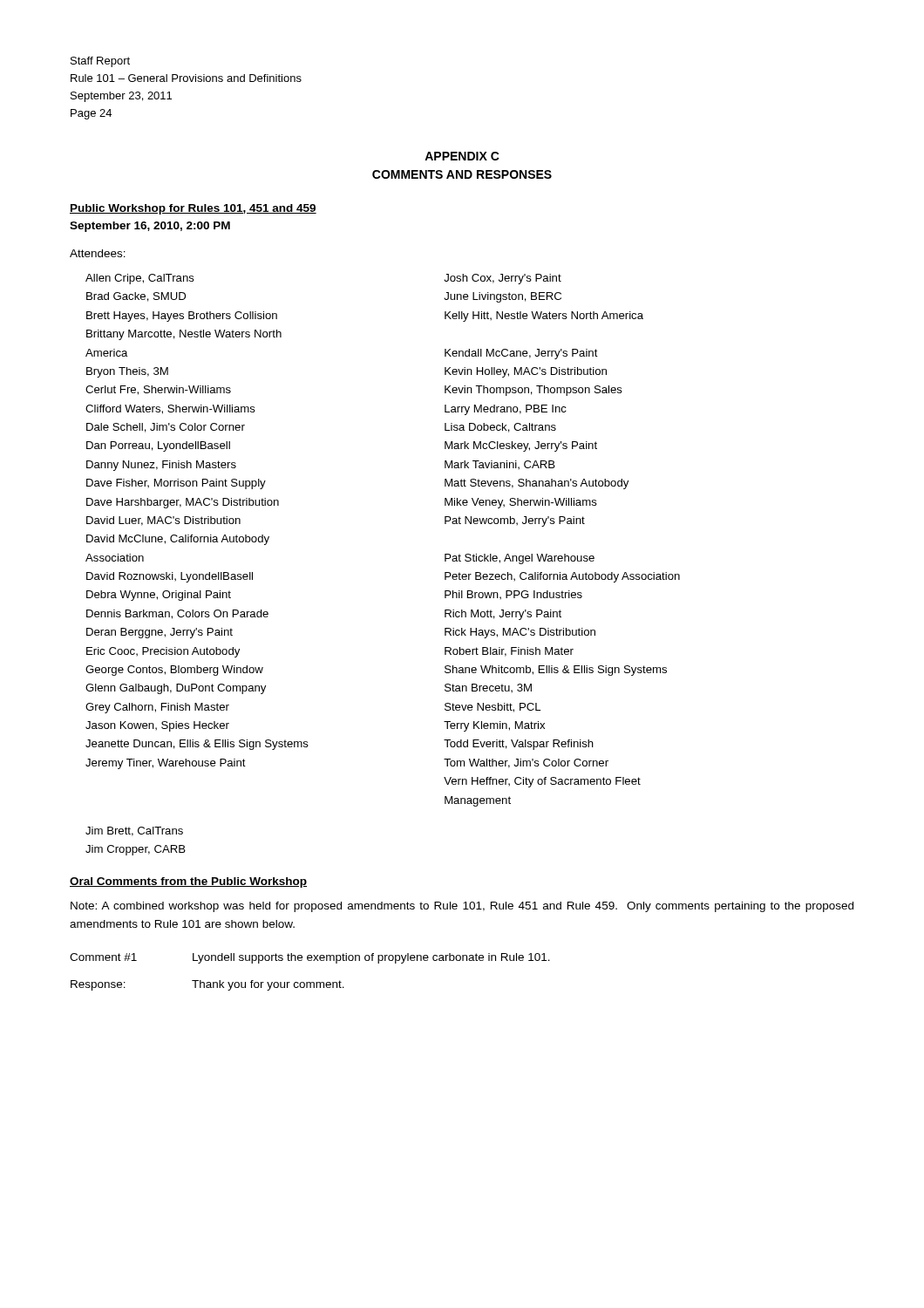
Task: Point to the block starting "David McClune, California AutobodyAssociation"
Action: (x=177, y=548)
